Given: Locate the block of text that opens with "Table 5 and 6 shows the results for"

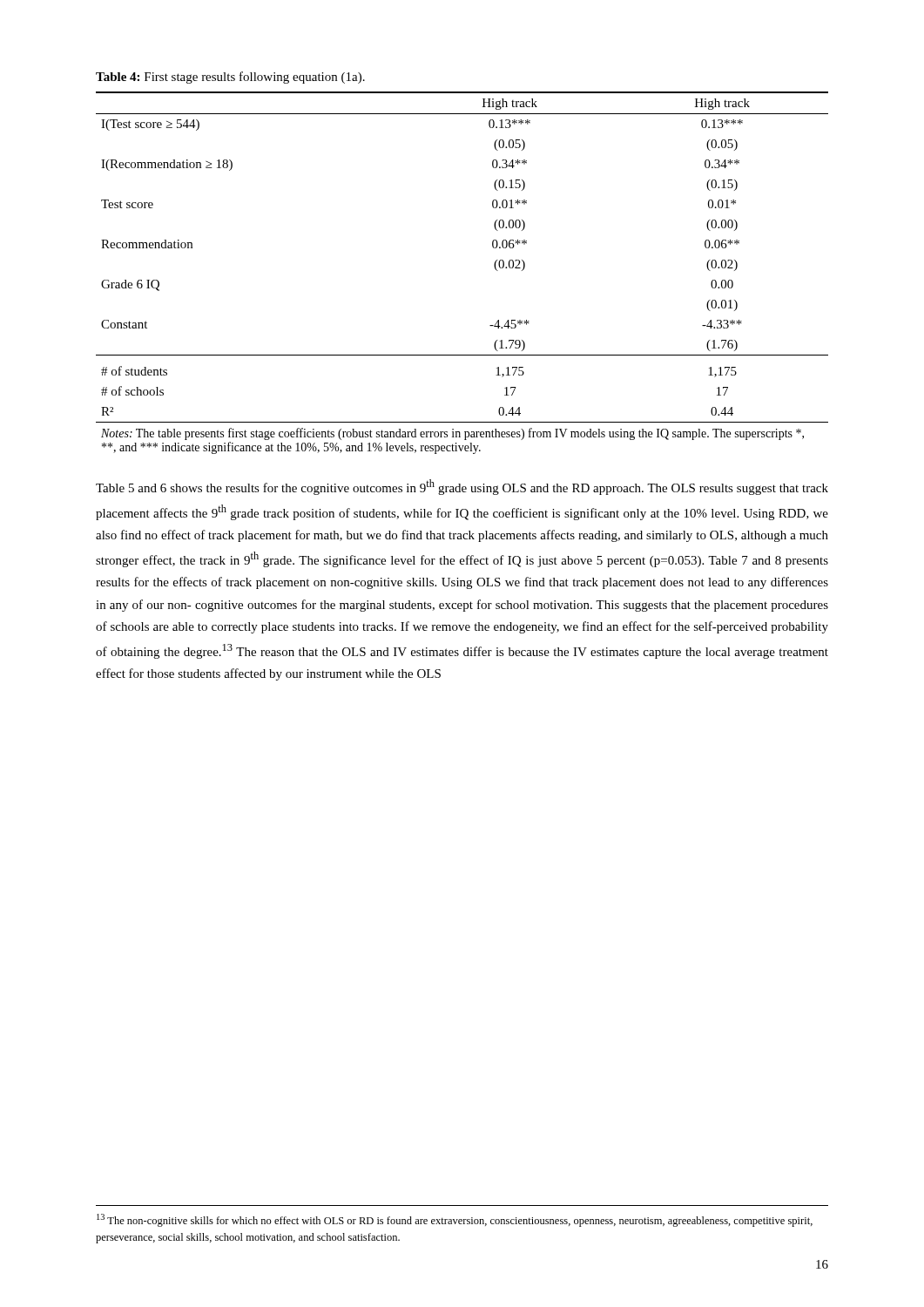Looking at the screenshot, I should [462, 579].
